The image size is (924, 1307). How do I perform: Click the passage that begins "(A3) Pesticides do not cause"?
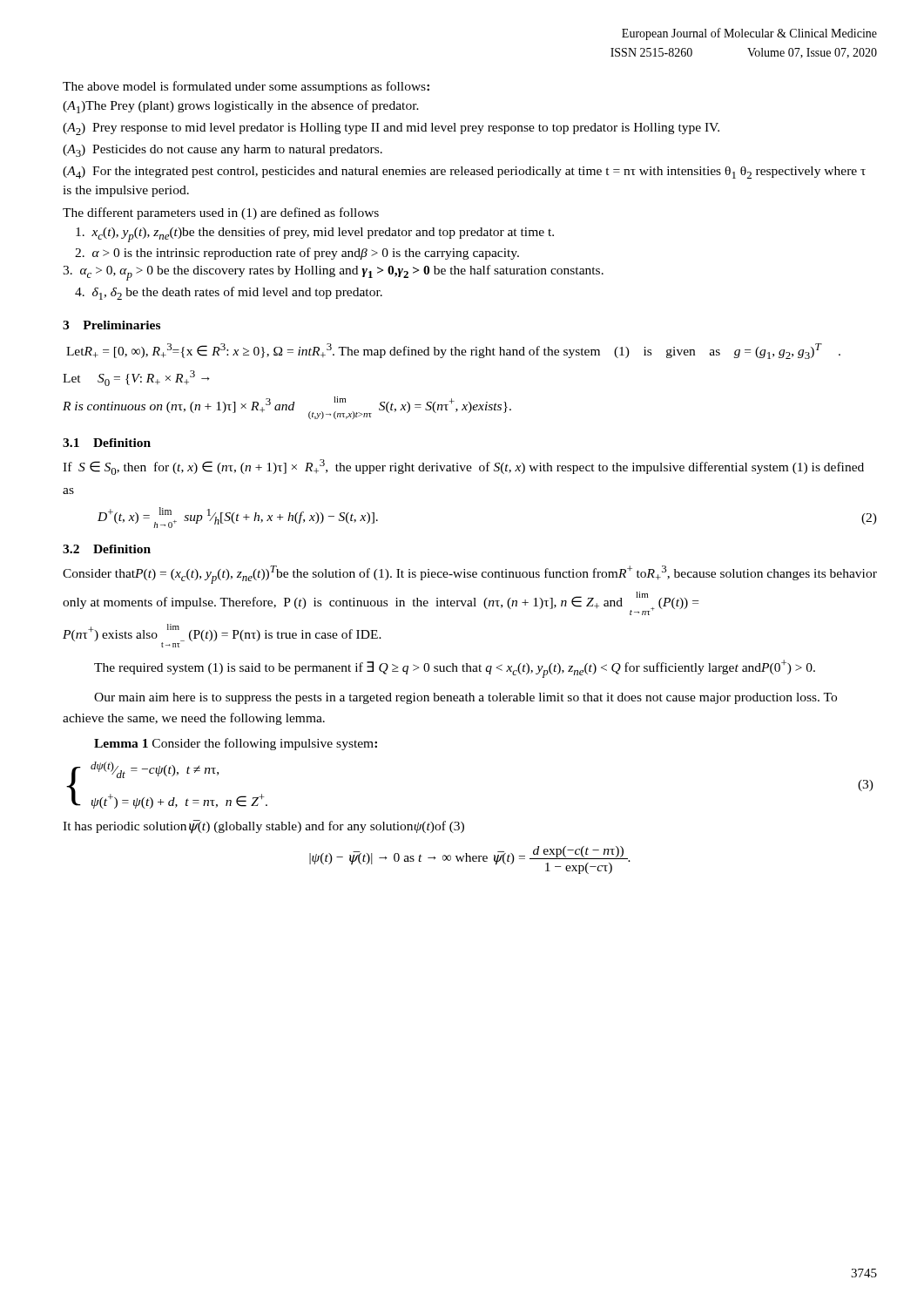coord(223,151)
